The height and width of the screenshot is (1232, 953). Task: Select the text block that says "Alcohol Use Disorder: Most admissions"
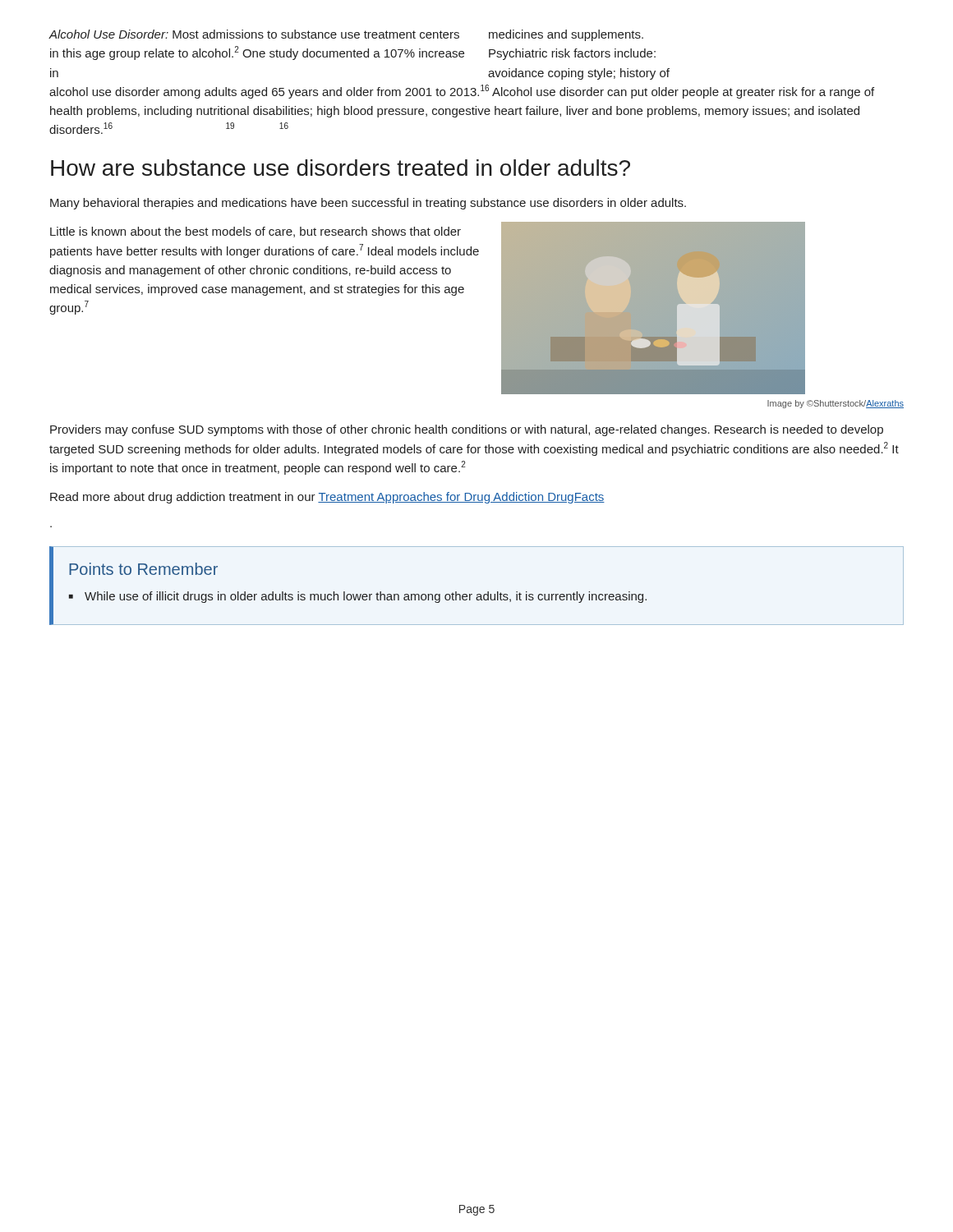[x=476, y=82]
